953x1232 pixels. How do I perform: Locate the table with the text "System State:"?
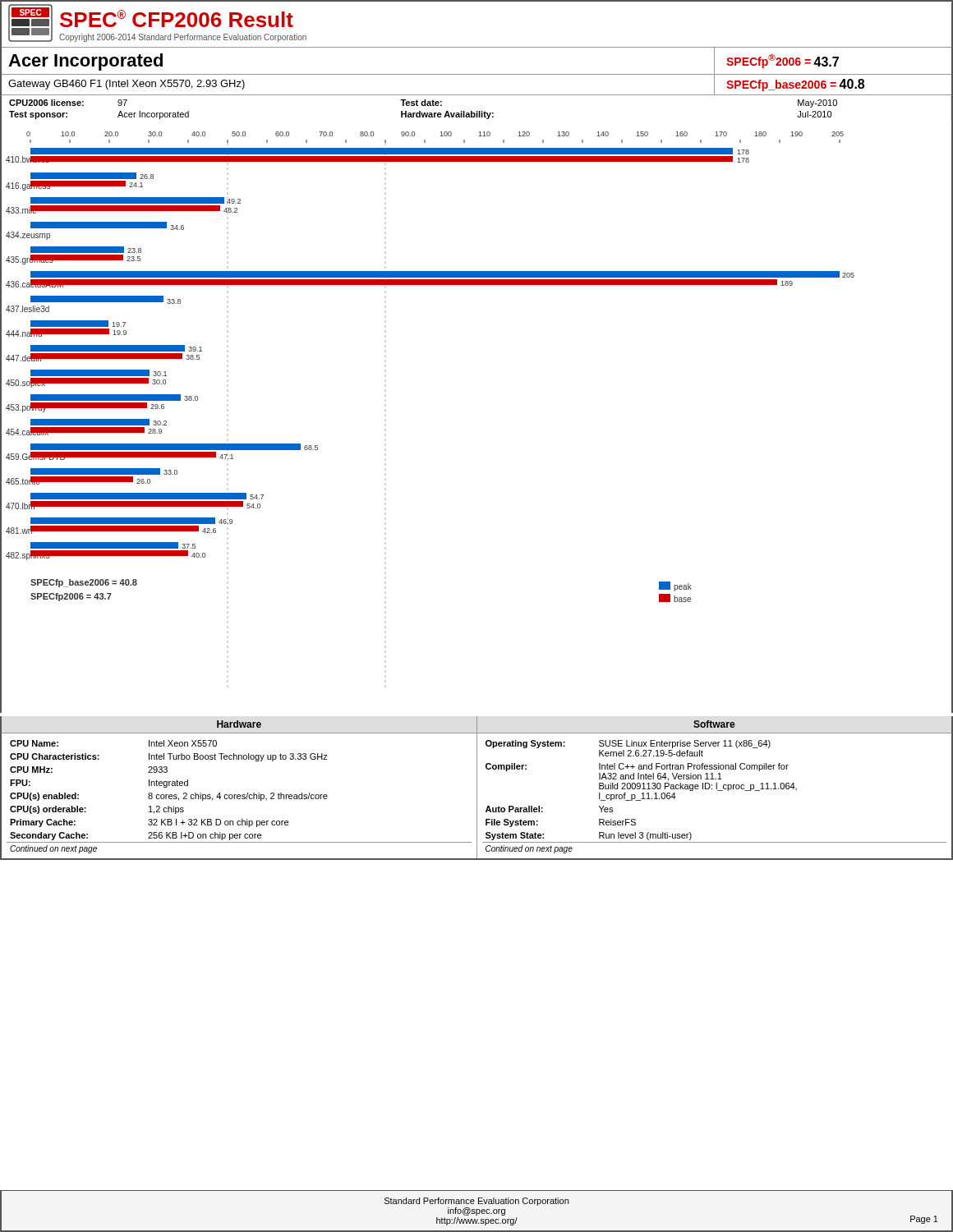714,796
